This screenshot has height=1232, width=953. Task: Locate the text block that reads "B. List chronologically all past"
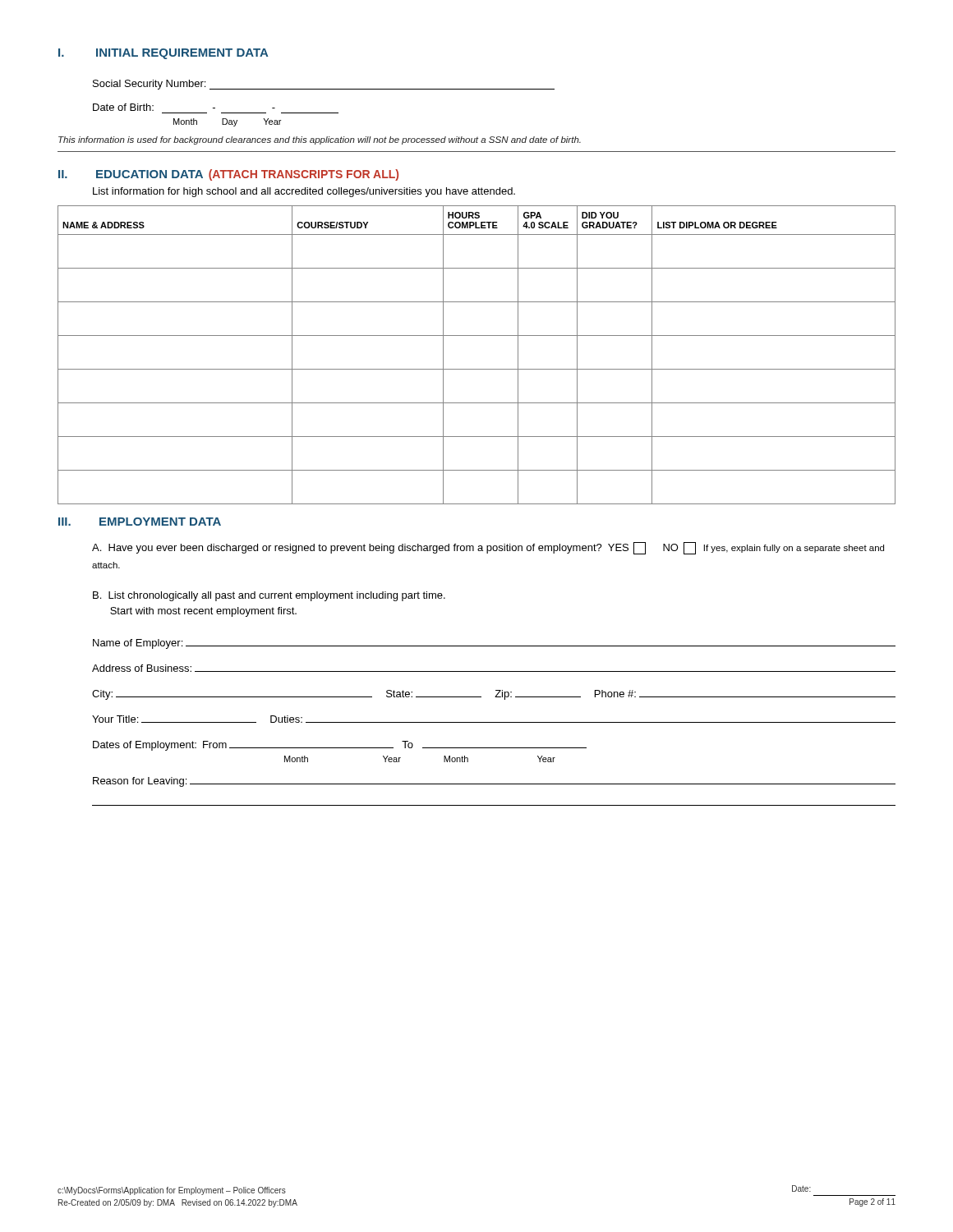point(269,603)
